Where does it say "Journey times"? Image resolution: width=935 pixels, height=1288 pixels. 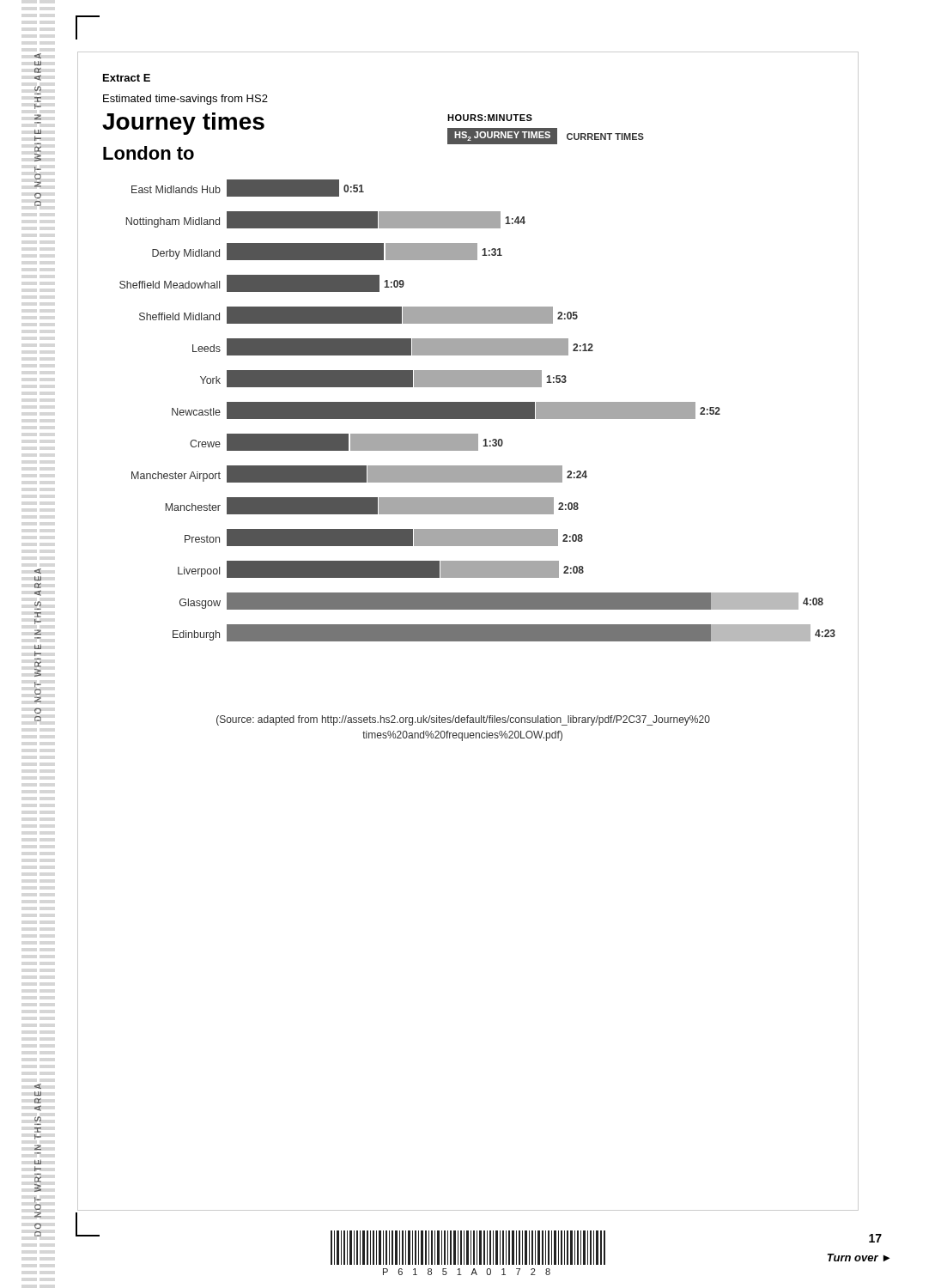click(x=184, y=122)
